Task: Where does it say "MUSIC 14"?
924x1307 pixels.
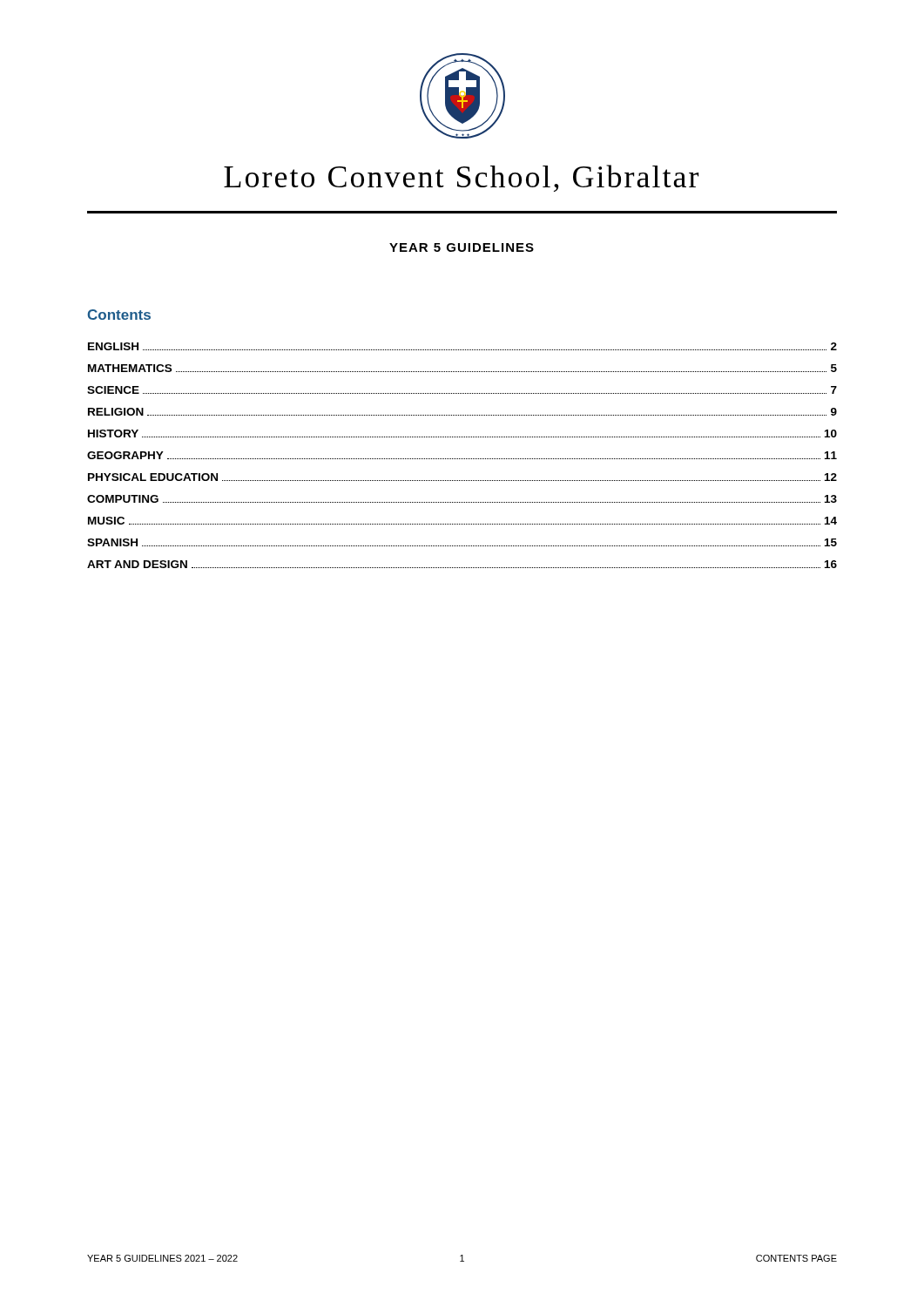Action: coord(462,521)
